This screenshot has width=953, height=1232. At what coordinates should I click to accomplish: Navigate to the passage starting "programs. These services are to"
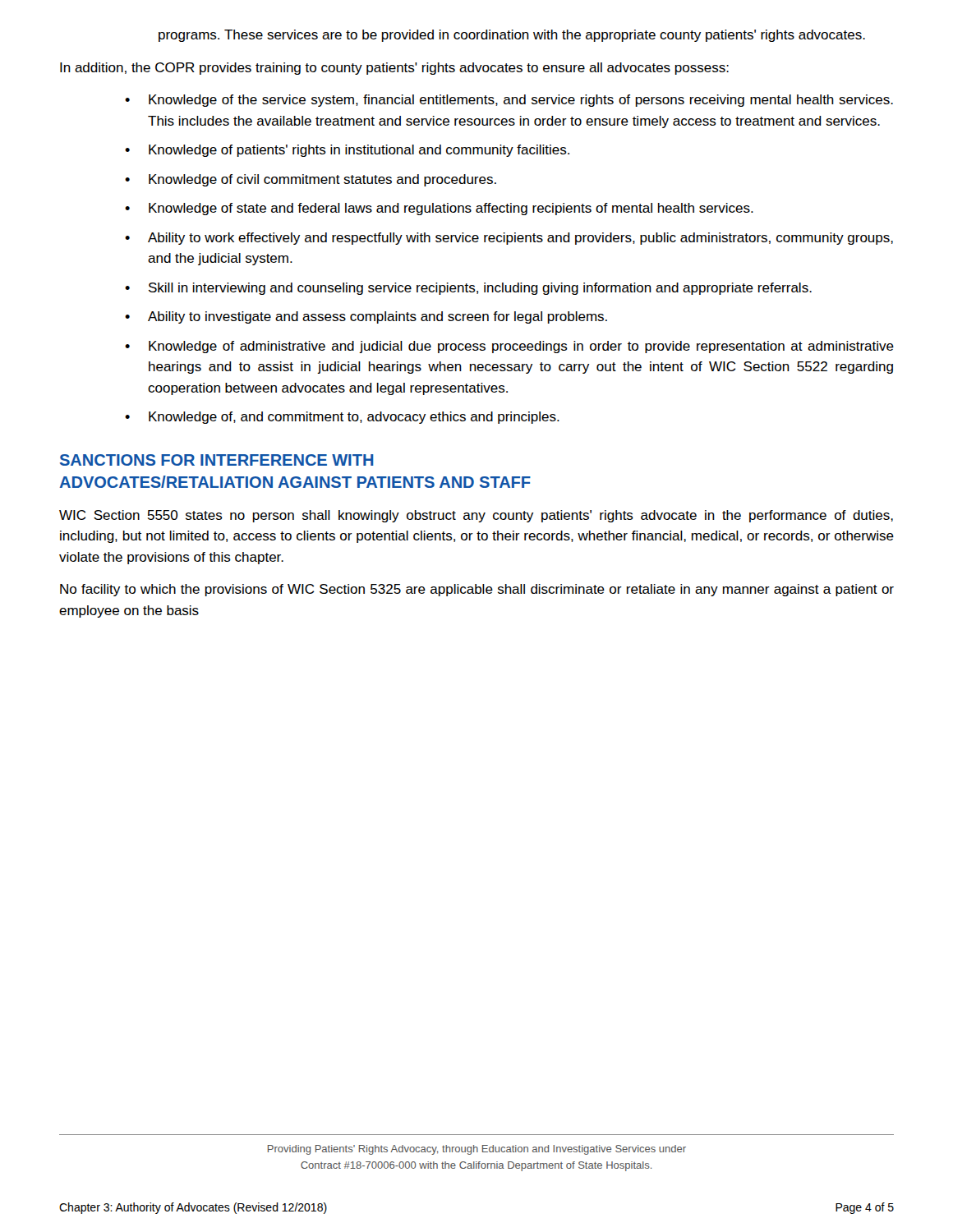click(512, 35)
